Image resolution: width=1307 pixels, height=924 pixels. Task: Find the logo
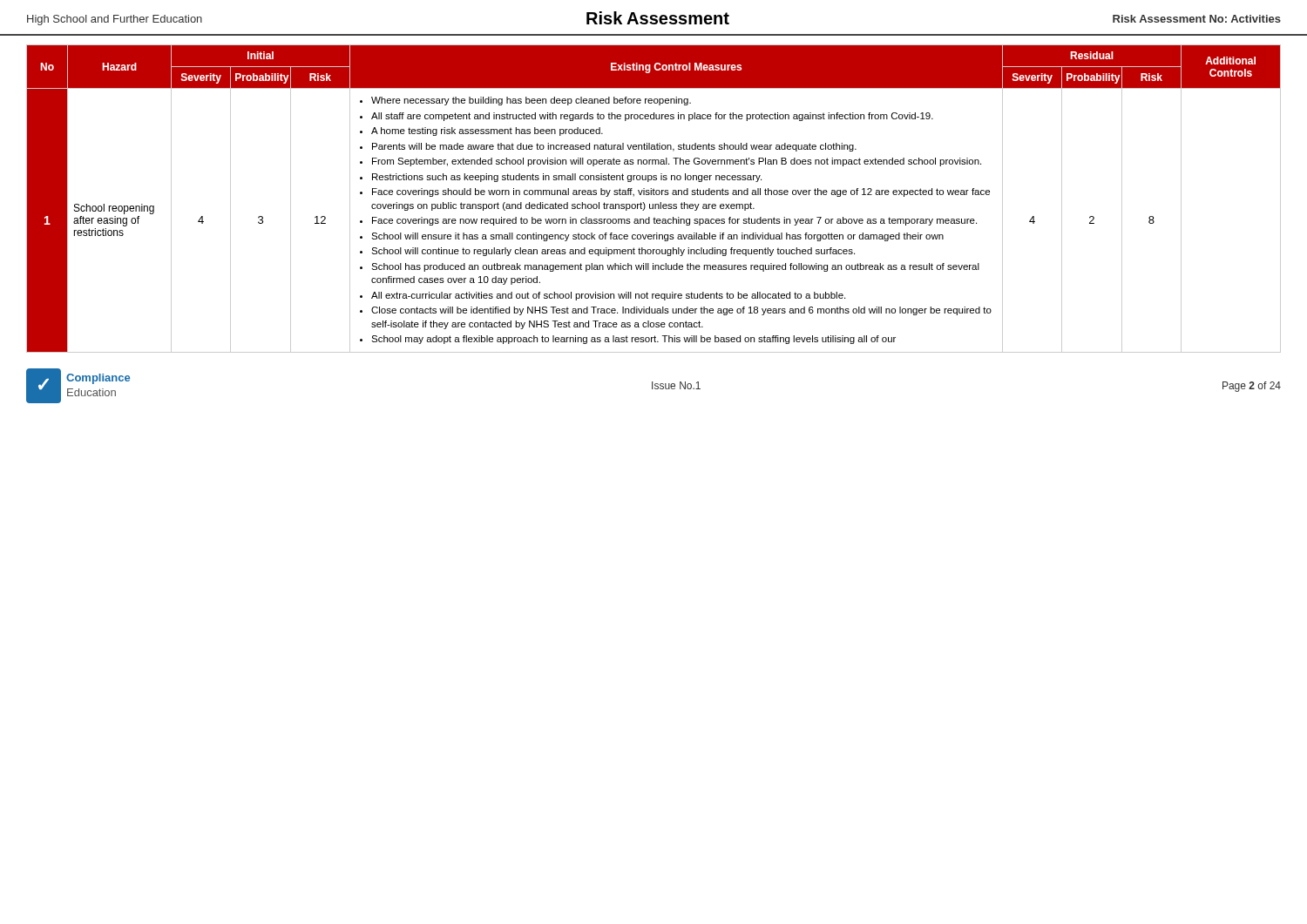coord(78,386)
